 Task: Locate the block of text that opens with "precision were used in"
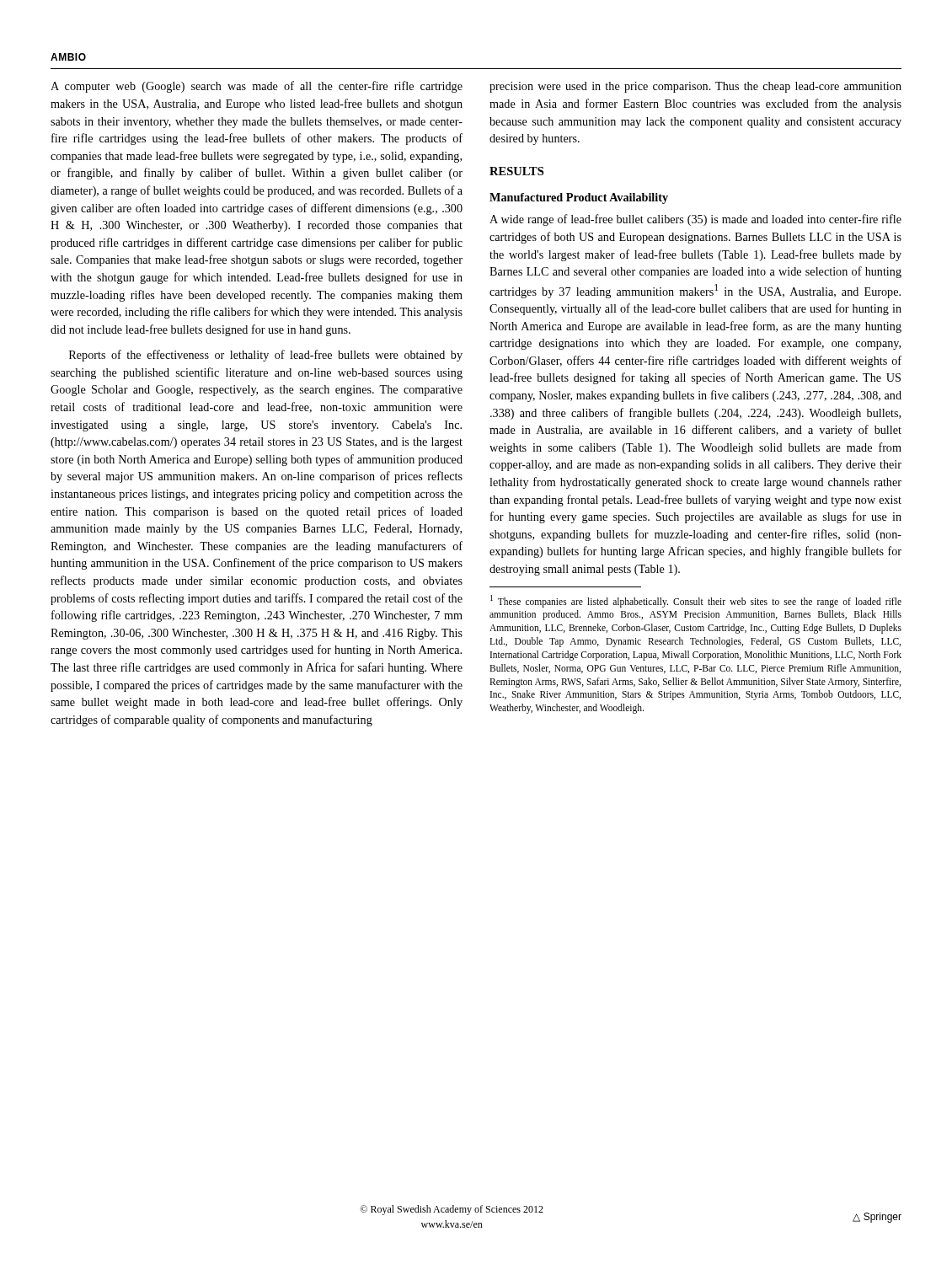tap(695, 112)
